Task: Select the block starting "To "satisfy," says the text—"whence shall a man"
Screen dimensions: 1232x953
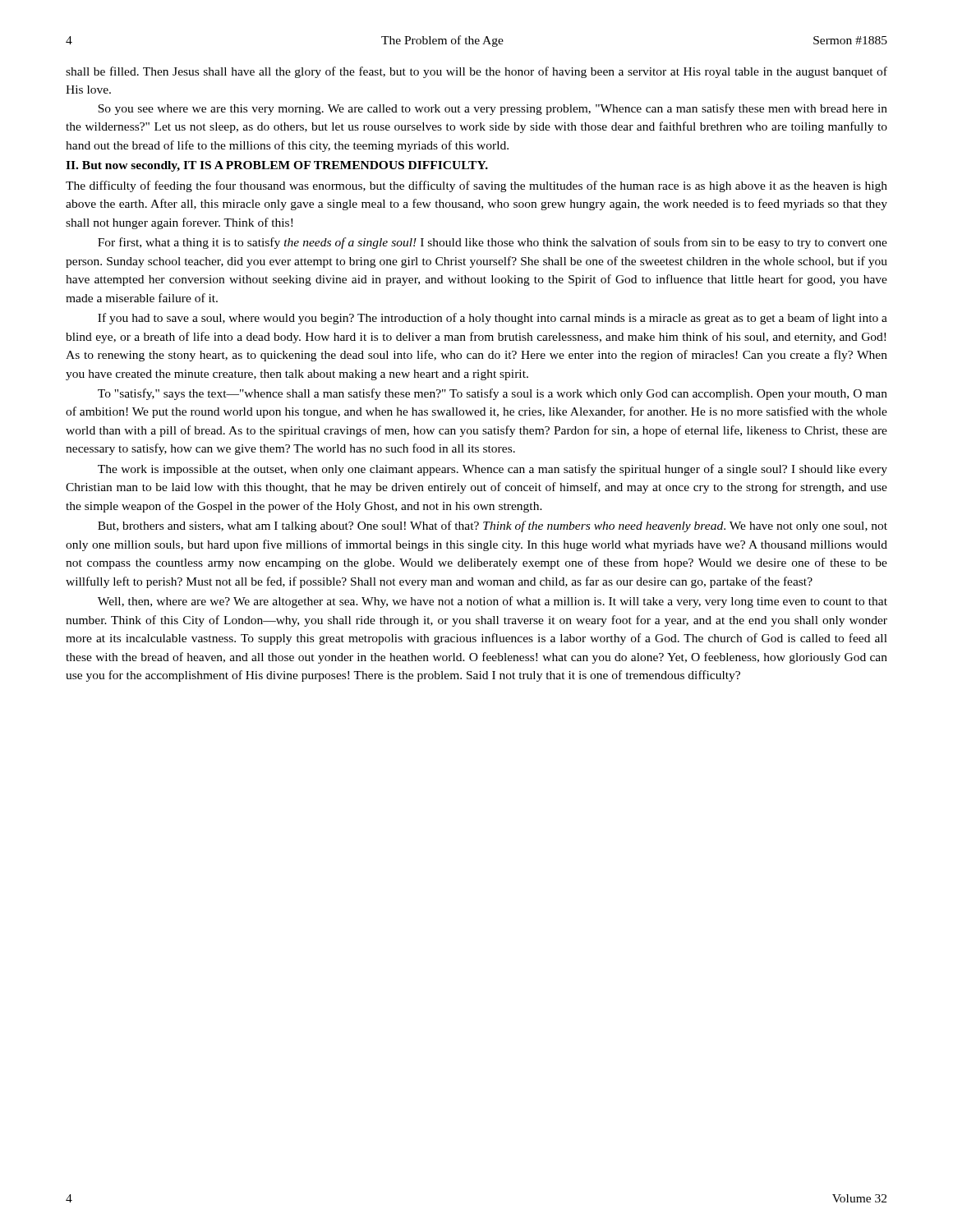Action: click(476, 421)
